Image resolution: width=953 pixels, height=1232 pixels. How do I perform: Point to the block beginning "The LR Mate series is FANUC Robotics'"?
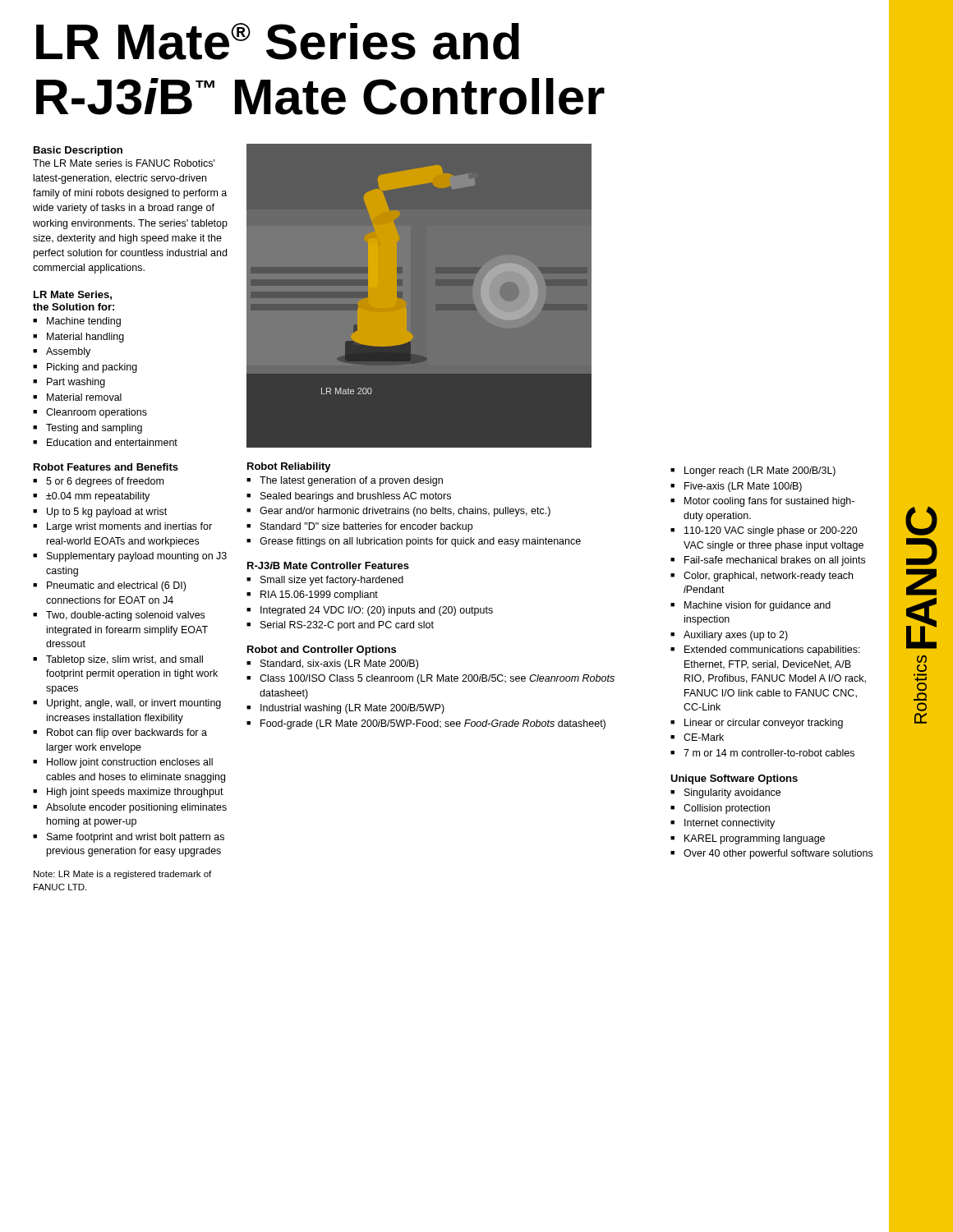pyautogui.click(x=130, y=216)
